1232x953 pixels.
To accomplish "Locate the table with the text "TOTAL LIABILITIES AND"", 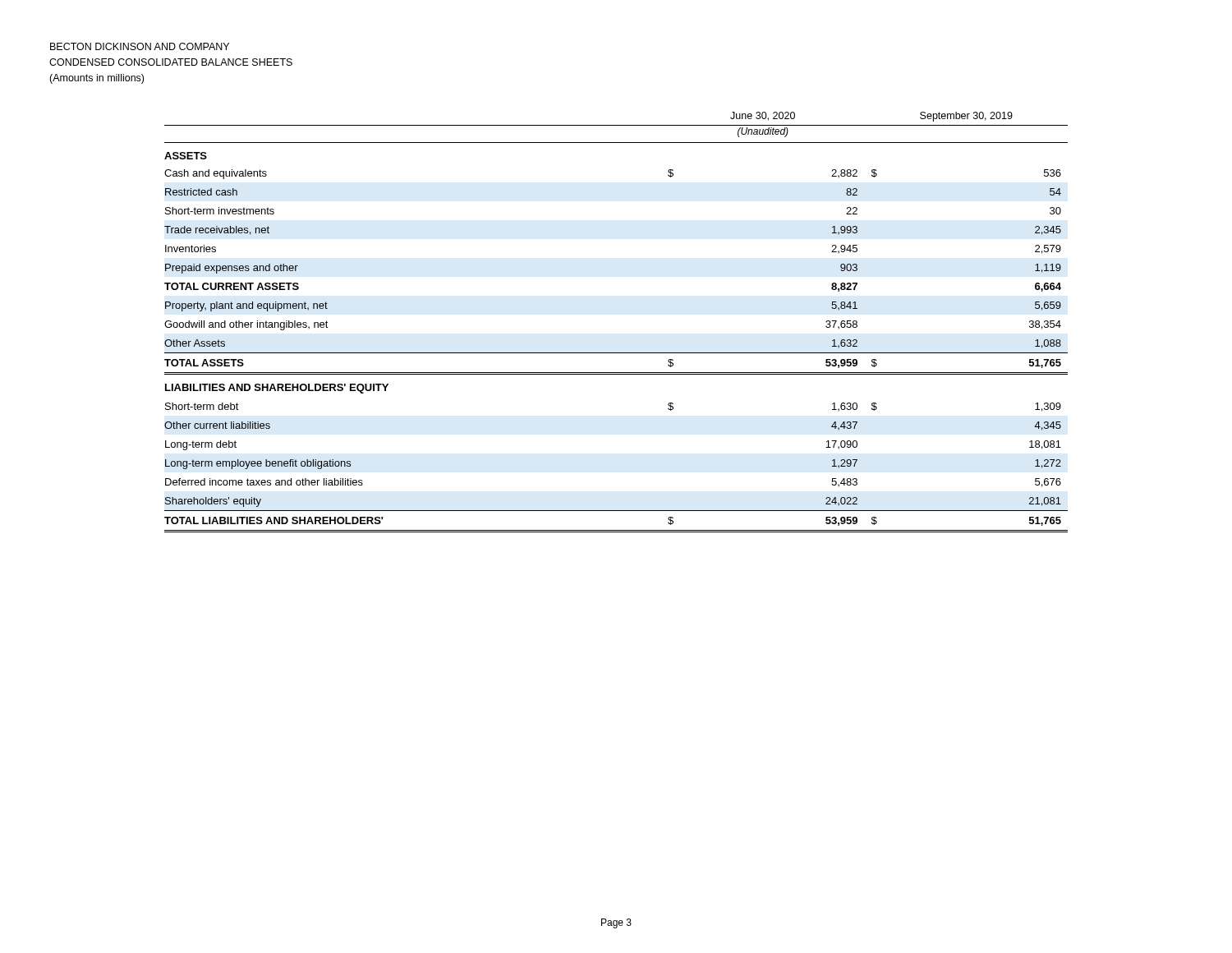I will pos(616,320).
